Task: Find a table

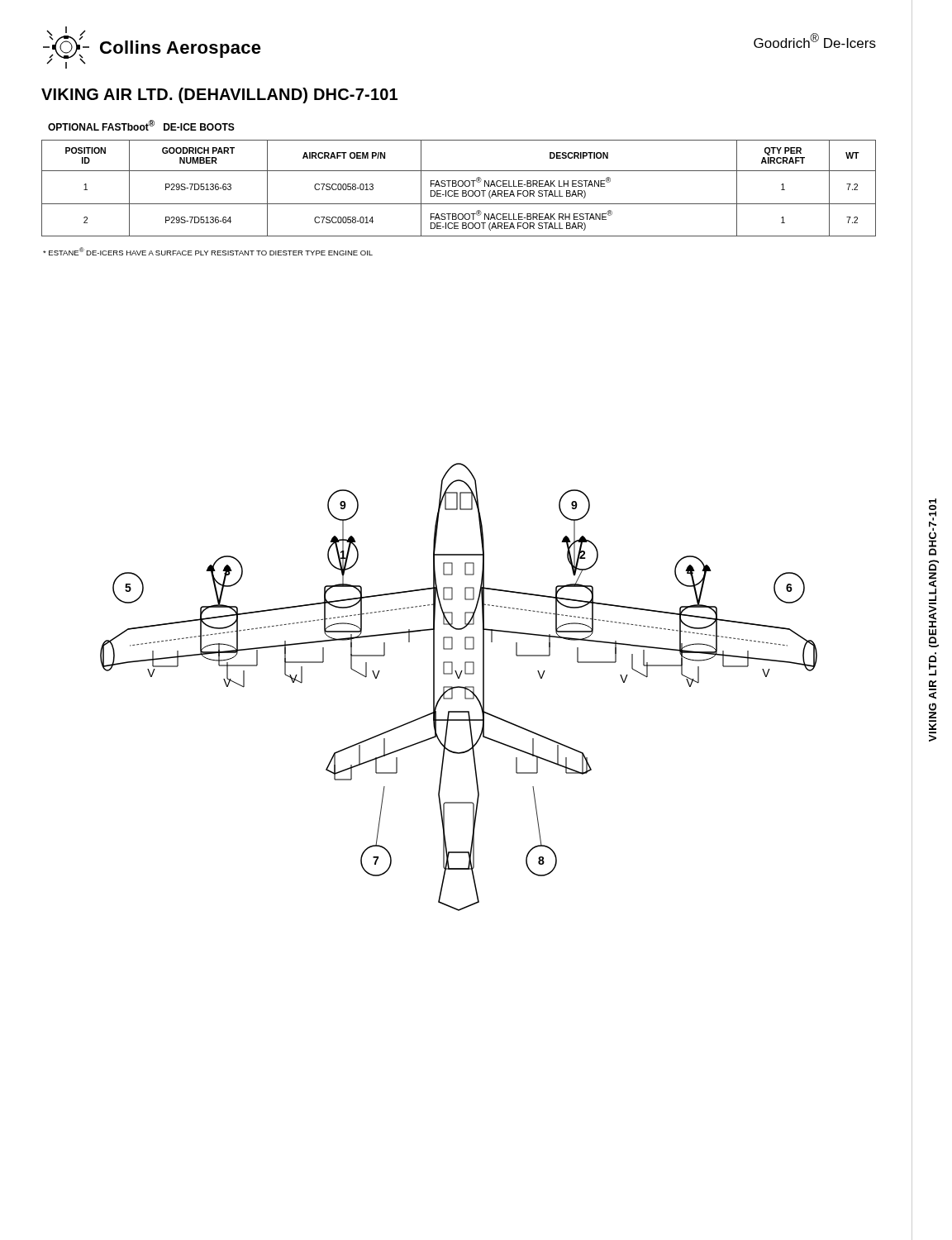Action: pos(459,188)
